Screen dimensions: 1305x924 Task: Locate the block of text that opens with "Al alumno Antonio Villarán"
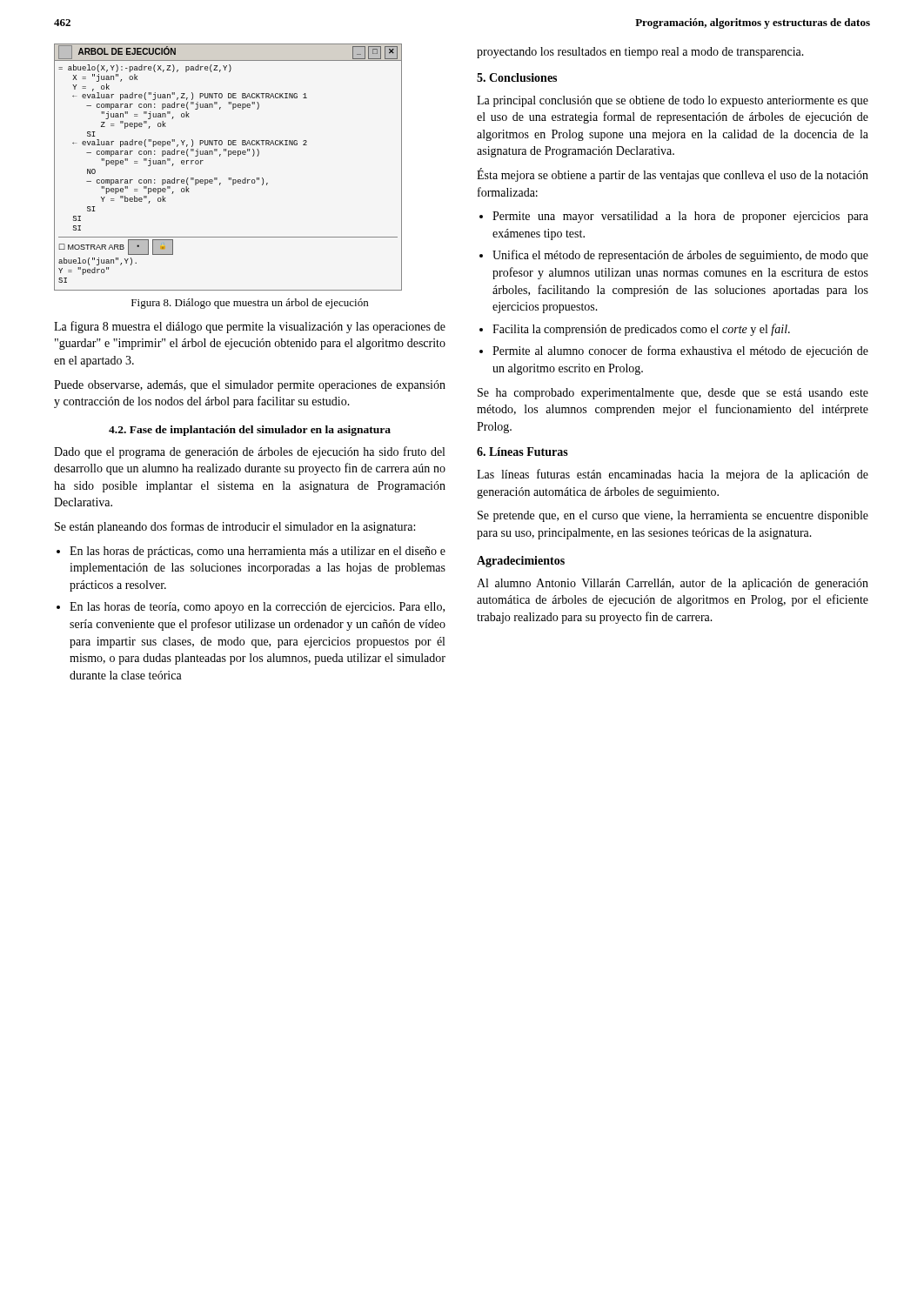[x=673, y=600]
